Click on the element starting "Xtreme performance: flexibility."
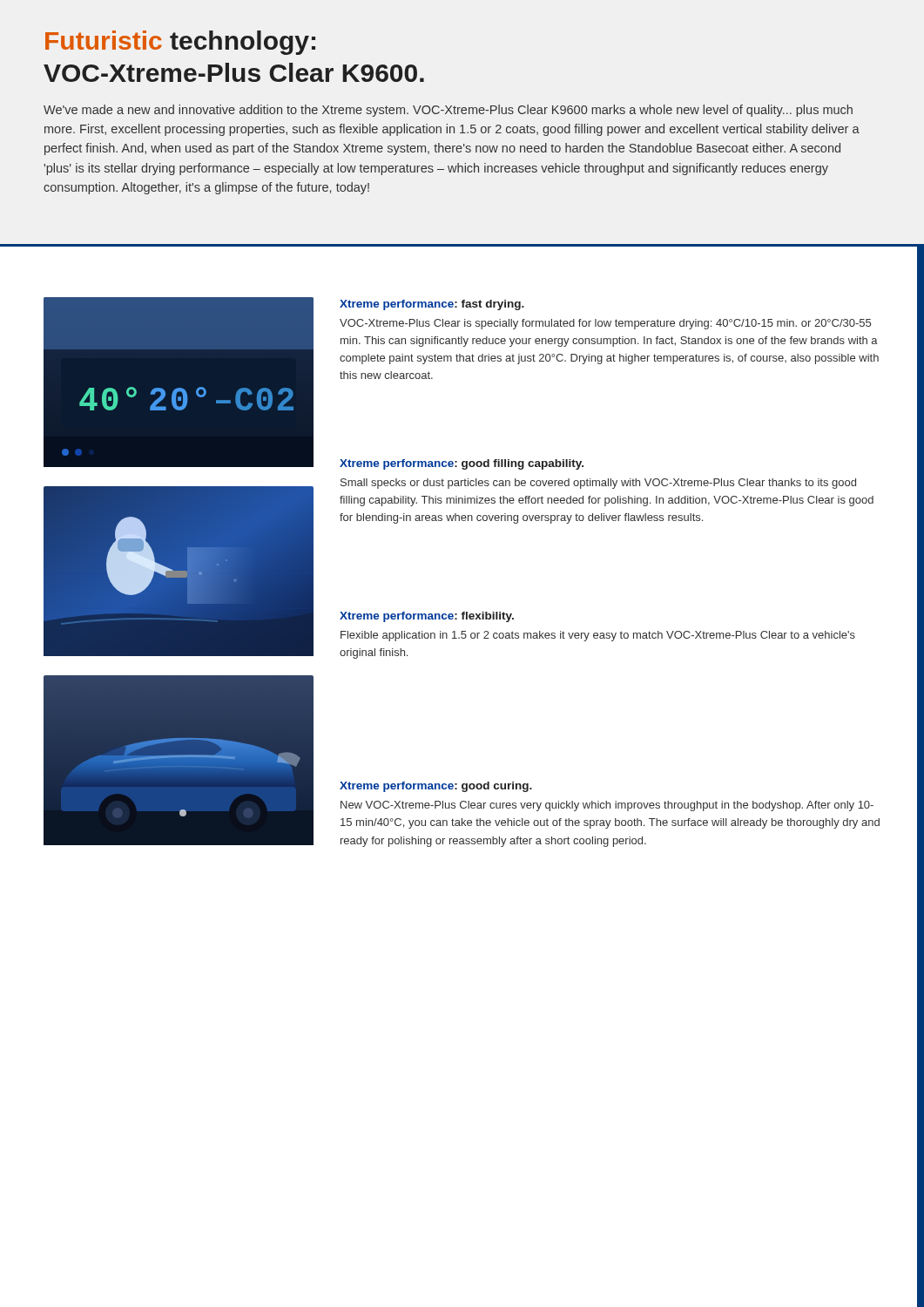Screen dimensions: 1307x924 coord(610,635)
